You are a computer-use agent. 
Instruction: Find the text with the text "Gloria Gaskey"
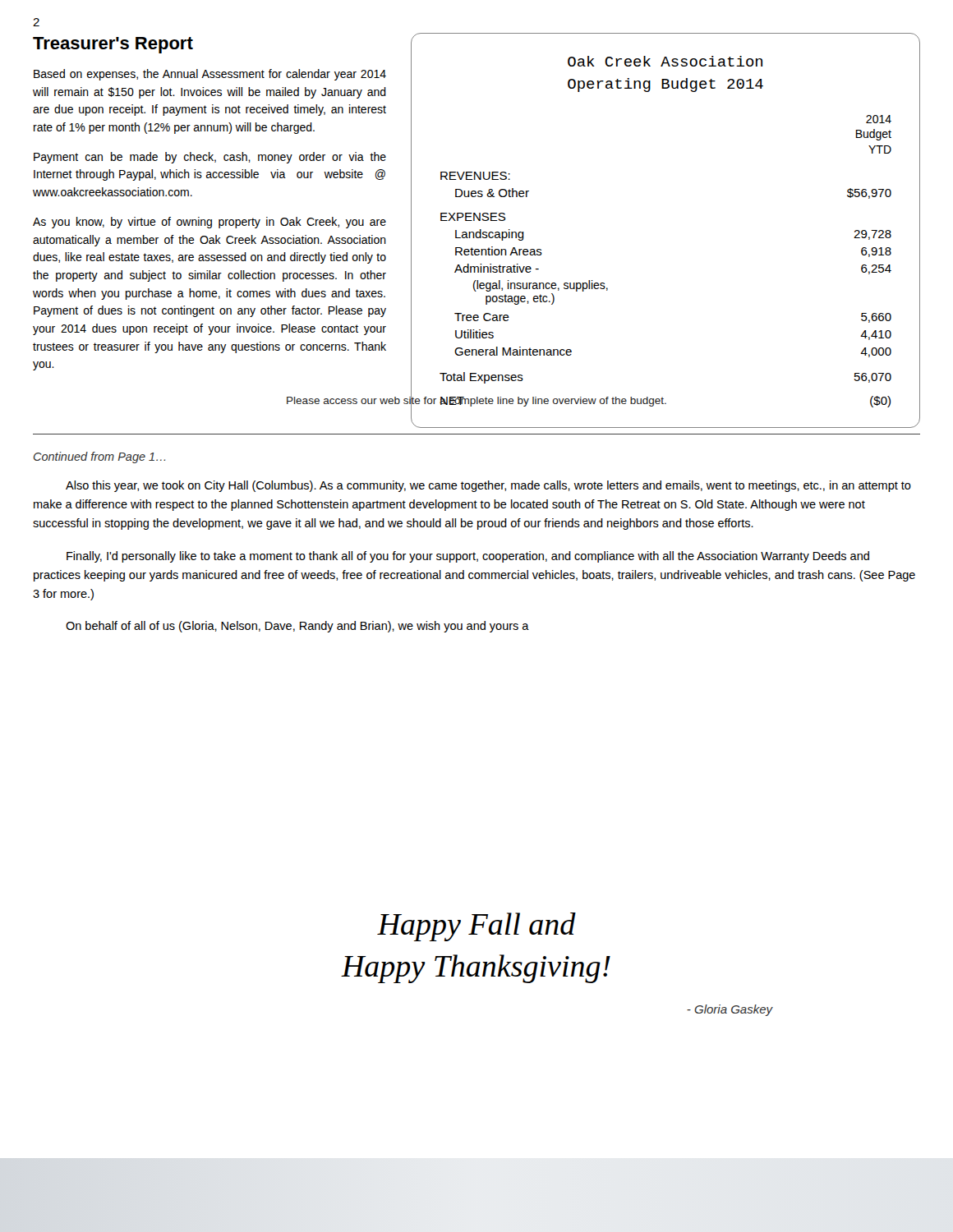(729, 1009)
